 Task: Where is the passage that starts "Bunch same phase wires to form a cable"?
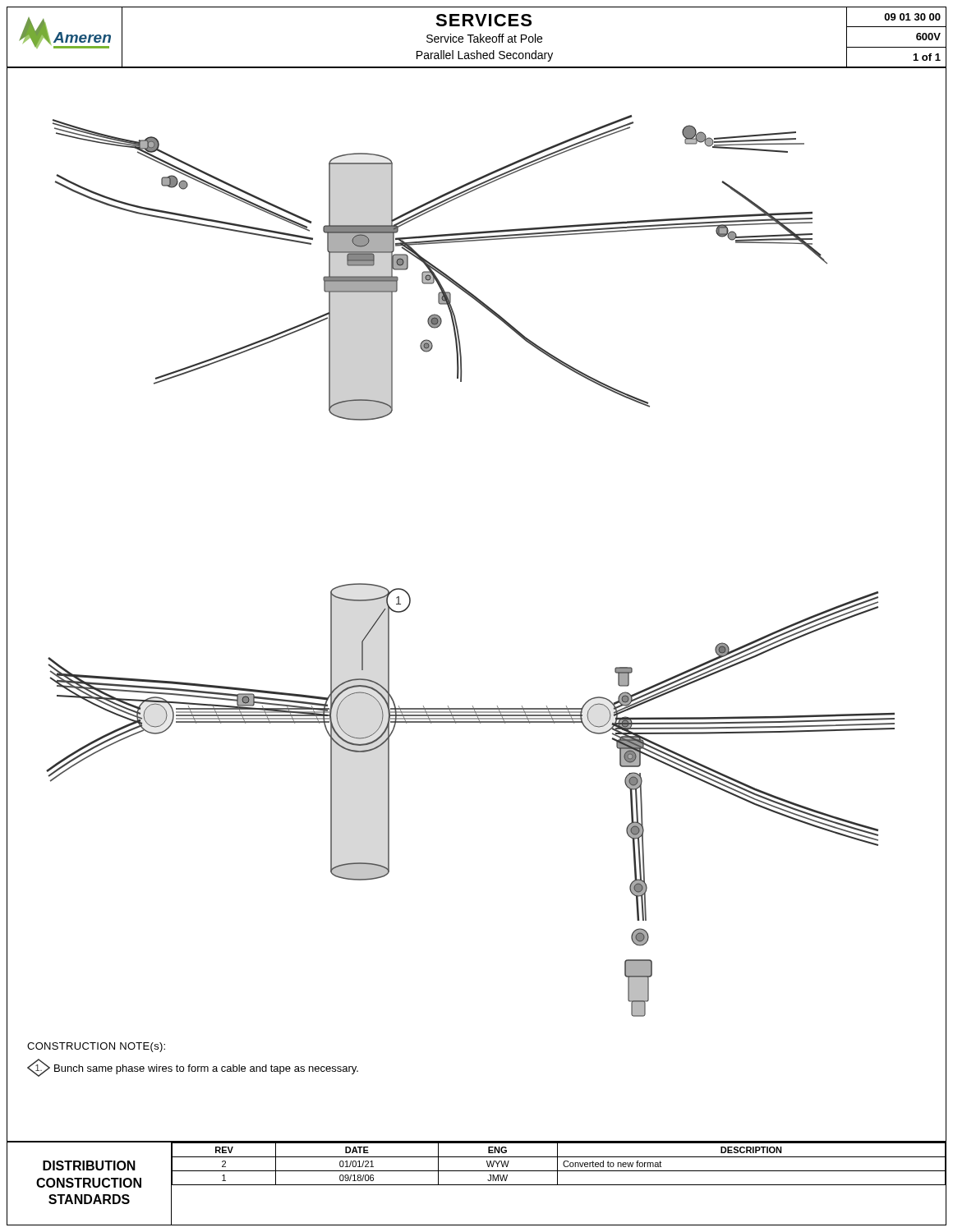coord(193,1068)
